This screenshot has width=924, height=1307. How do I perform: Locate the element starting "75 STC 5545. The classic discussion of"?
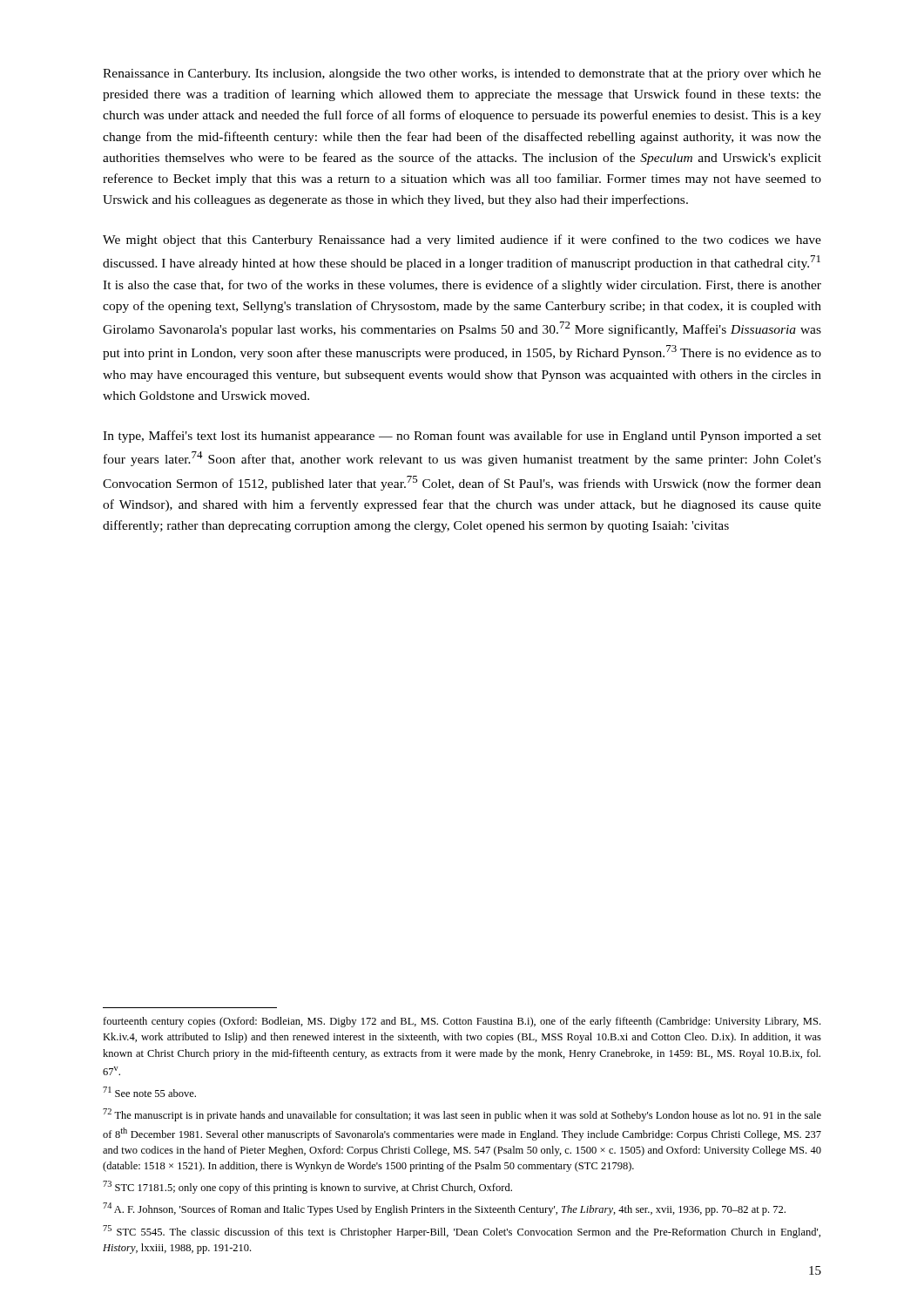click(462, 1238)
